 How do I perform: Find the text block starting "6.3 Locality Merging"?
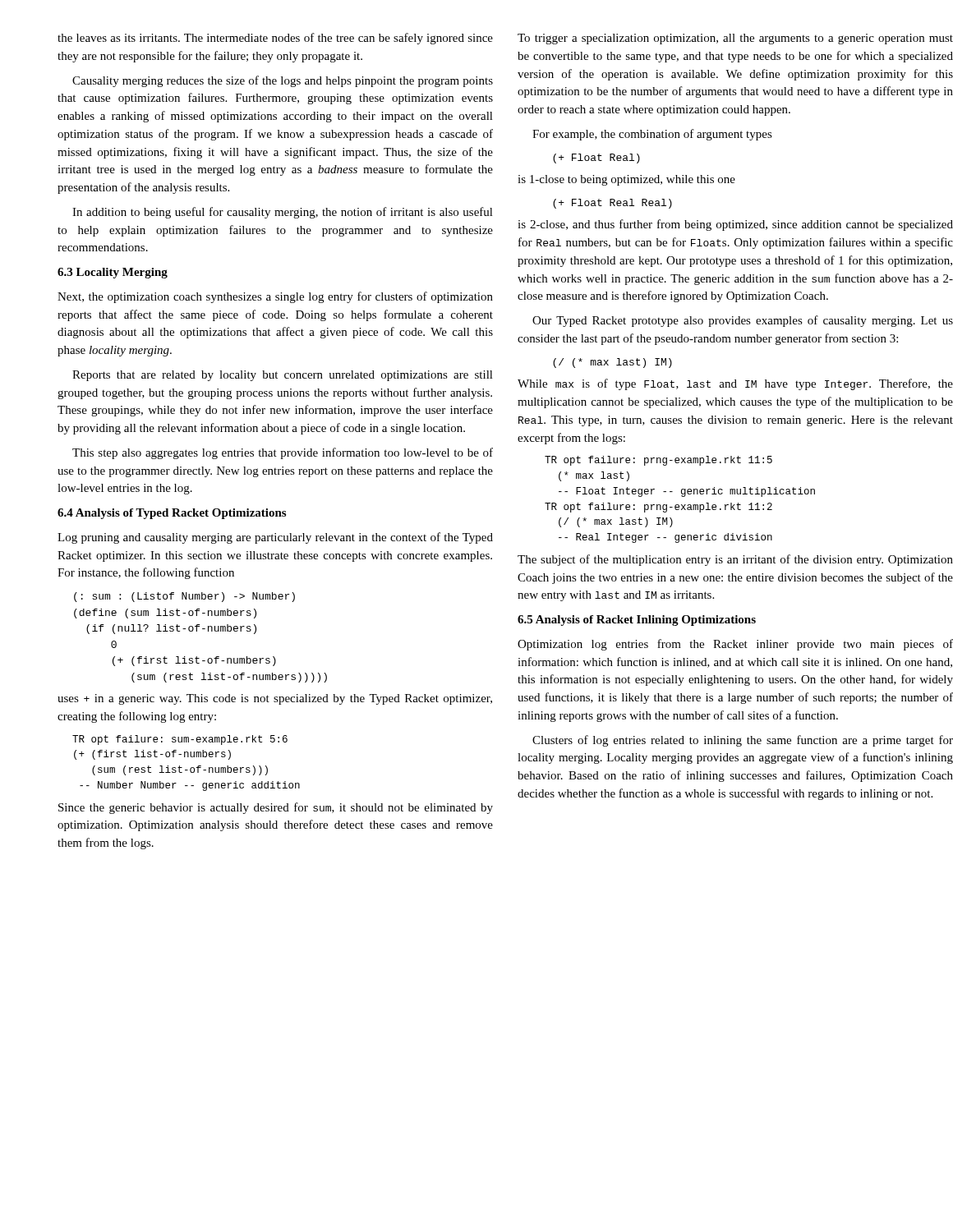click(x=113, y=273)
